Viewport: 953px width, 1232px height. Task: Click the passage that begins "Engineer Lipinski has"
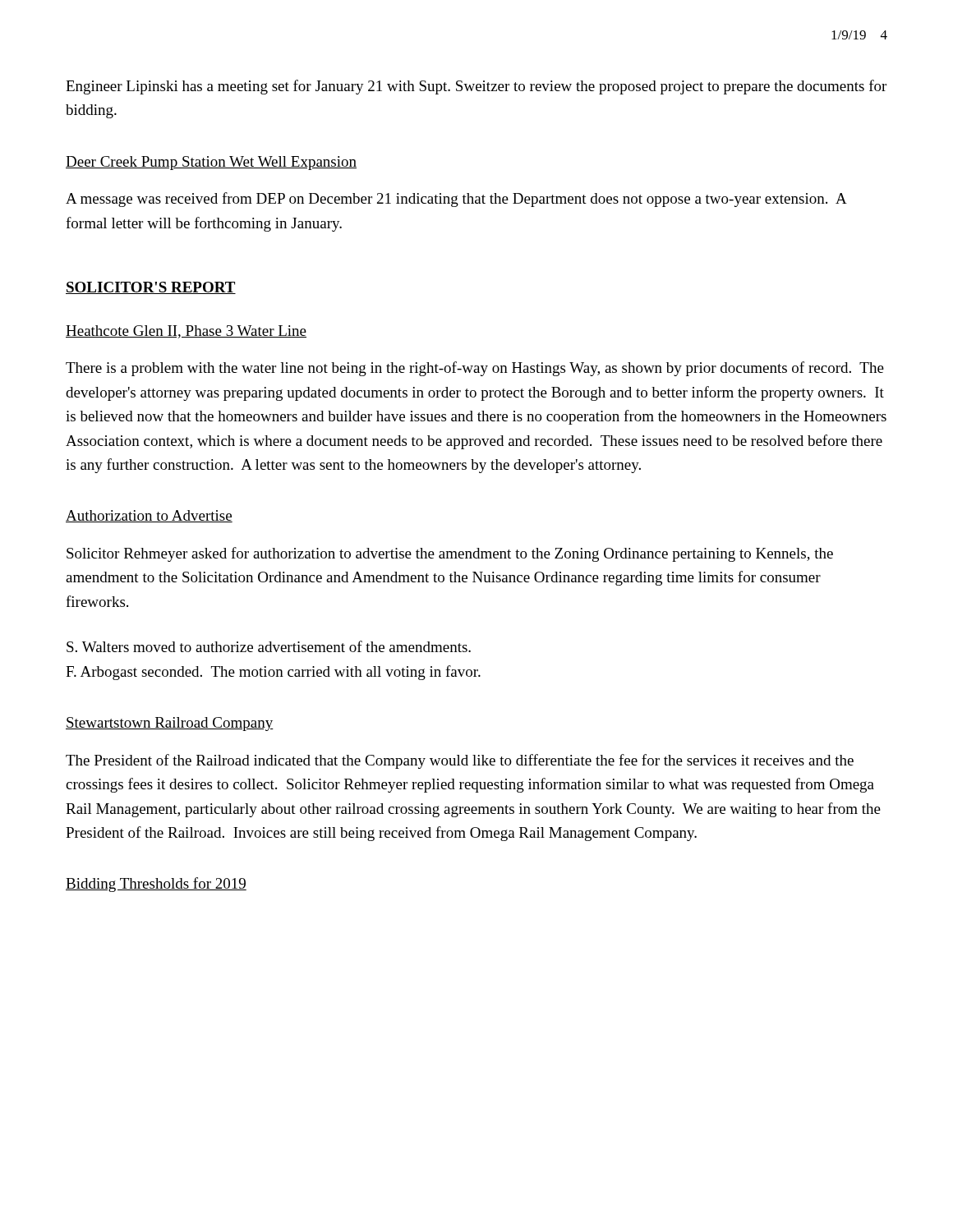point(476,98)
